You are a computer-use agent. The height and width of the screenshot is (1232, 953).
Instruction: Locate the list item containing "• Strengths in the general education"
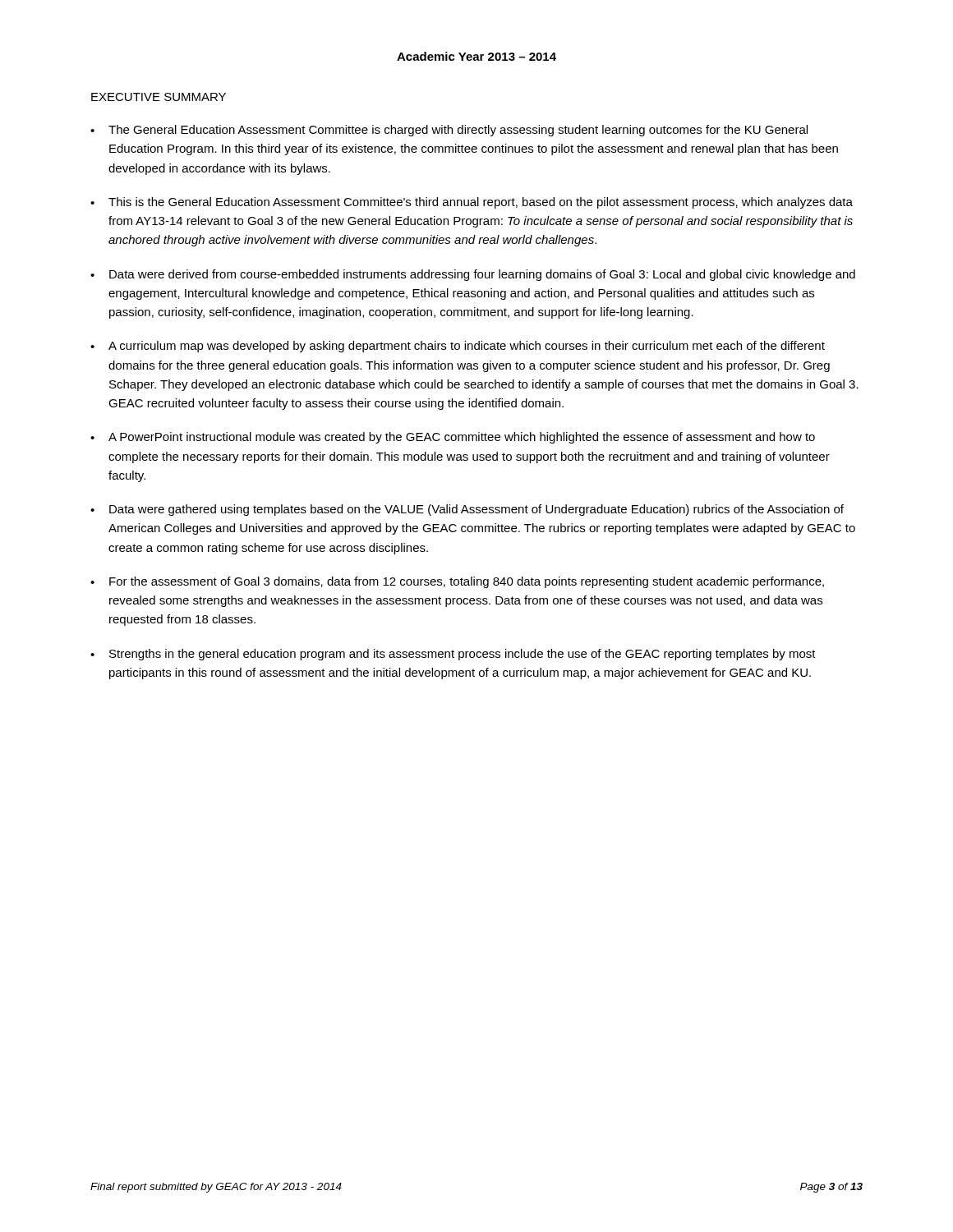(x=476, y=663)
